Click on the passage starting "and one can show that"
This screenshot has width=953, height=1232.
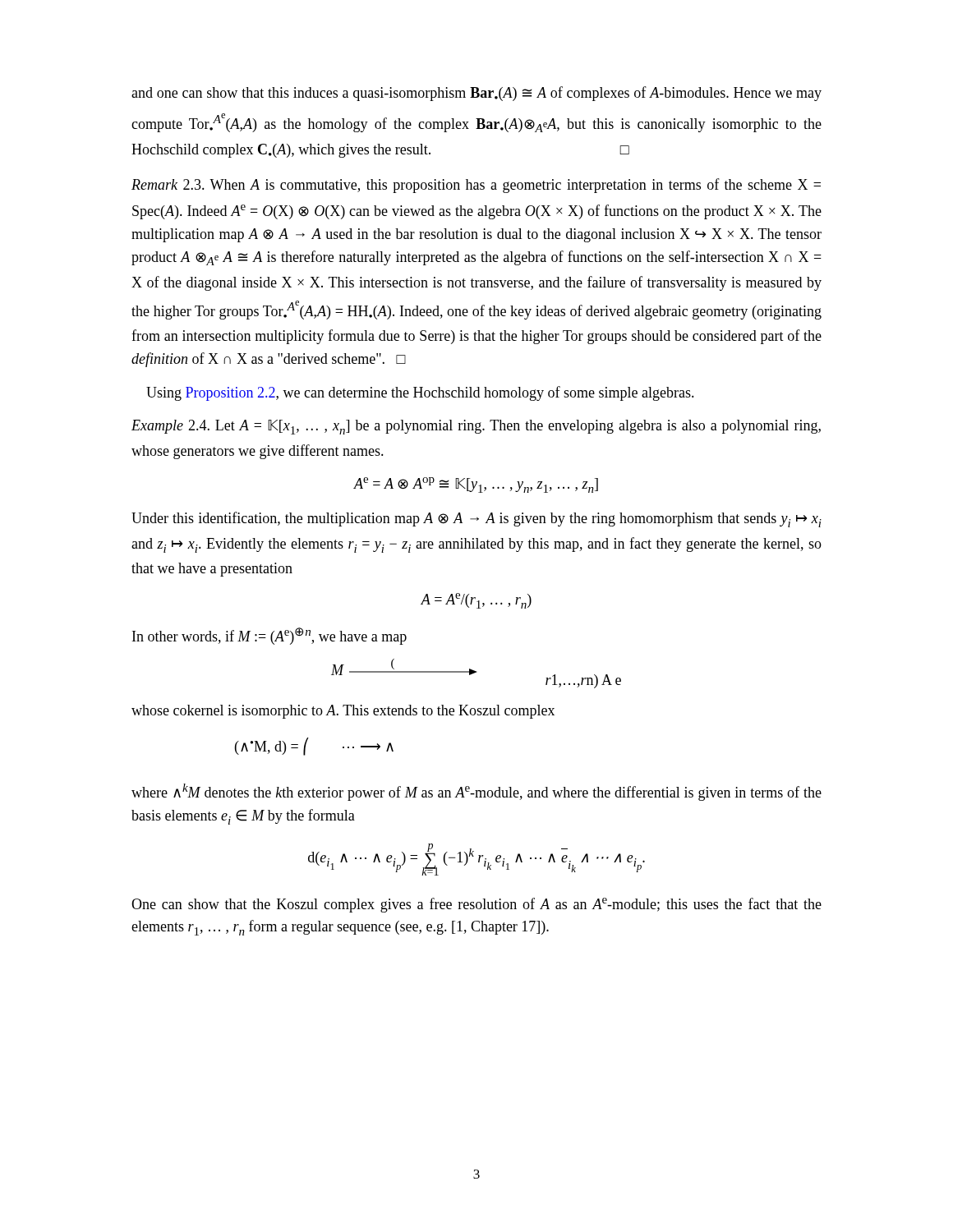476,123
